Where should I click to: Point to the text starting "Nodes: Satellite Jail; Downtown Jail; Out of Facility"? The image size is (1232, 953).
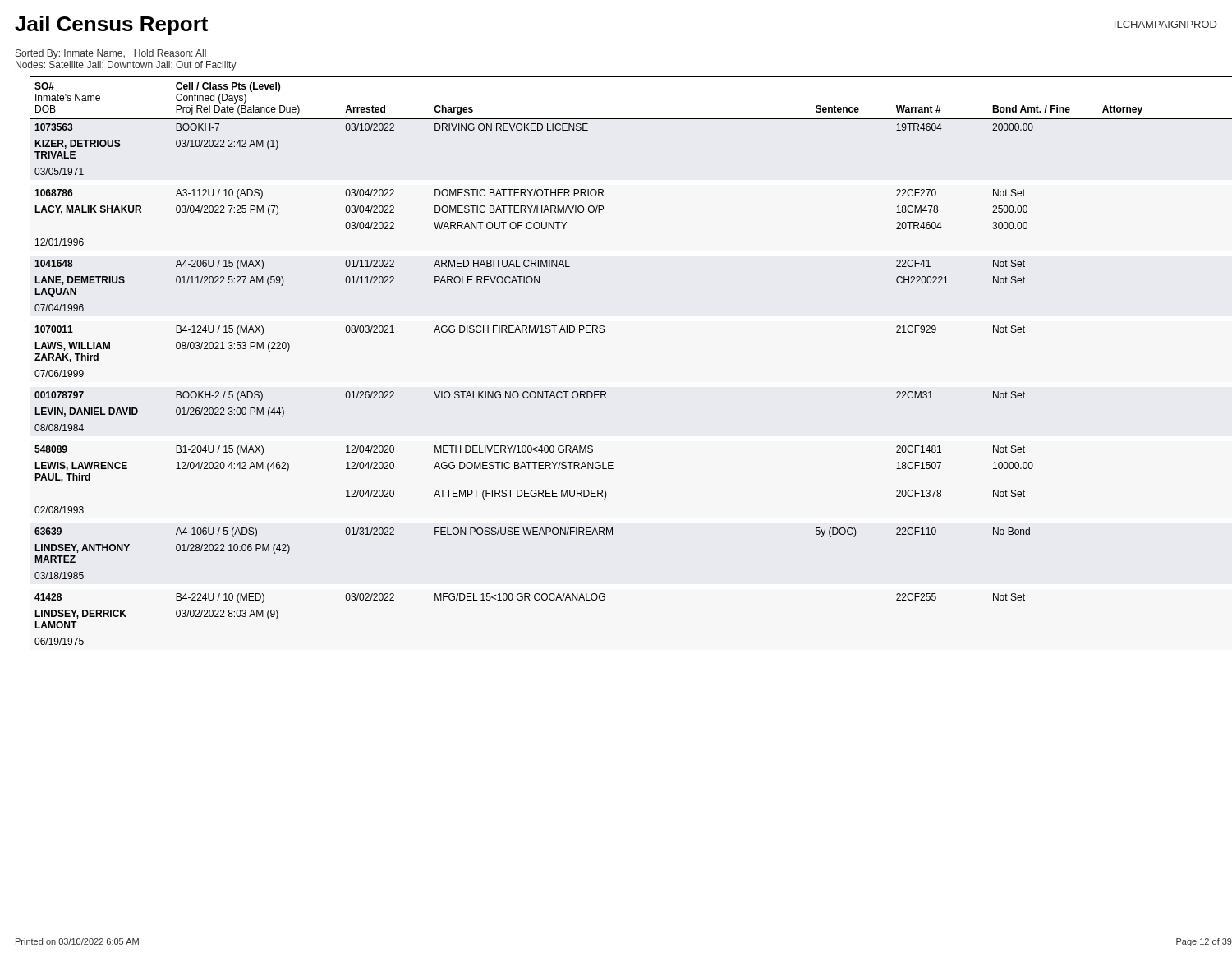click(x=125, y=65)
